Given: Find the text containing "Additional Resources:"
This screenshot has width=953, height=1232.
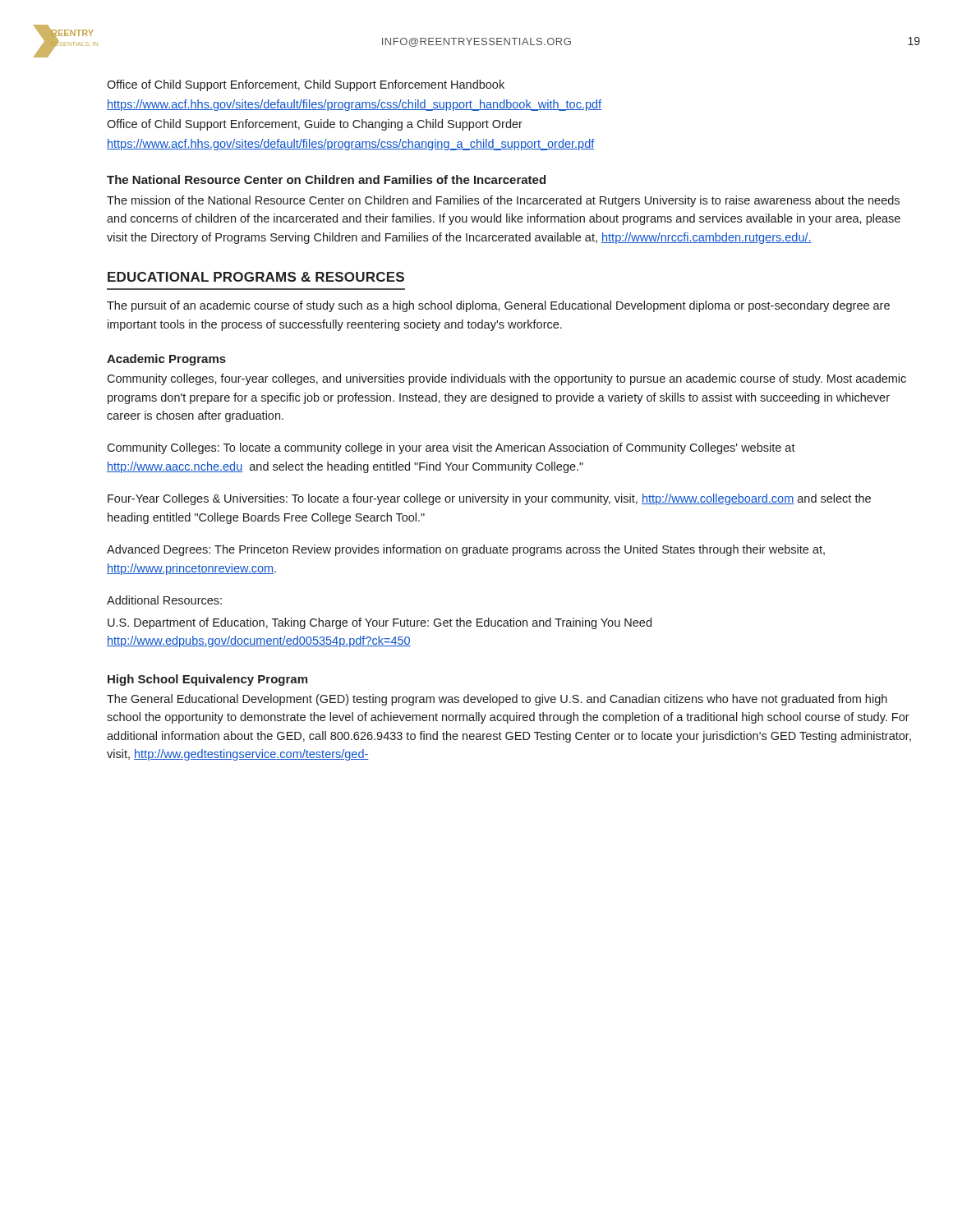Looking at the screenshot, I should point(165,601).
